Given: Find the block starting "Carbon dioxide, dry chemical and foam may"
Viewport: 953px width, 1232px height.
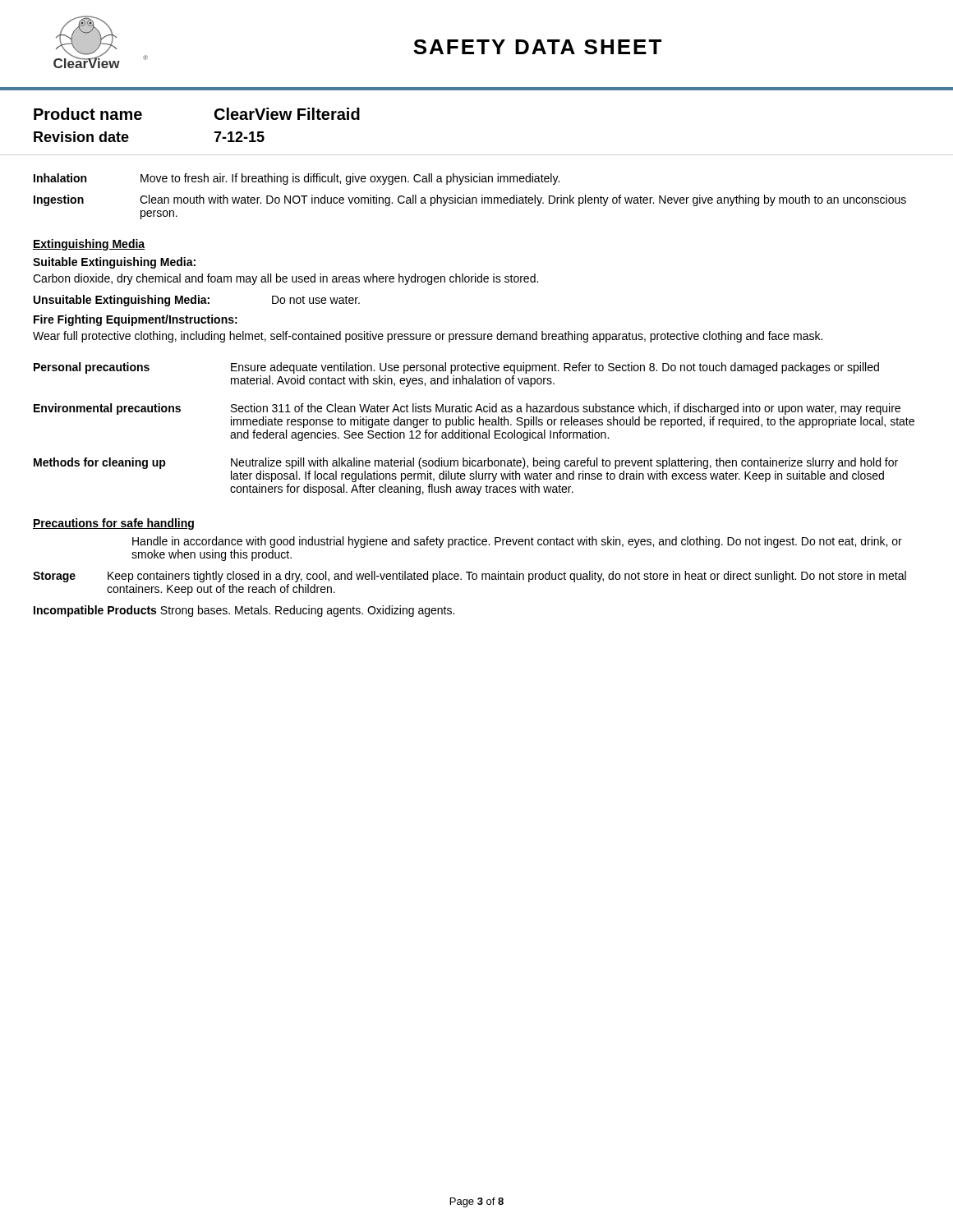Looking at the screenshot, I should pos(286,278).
